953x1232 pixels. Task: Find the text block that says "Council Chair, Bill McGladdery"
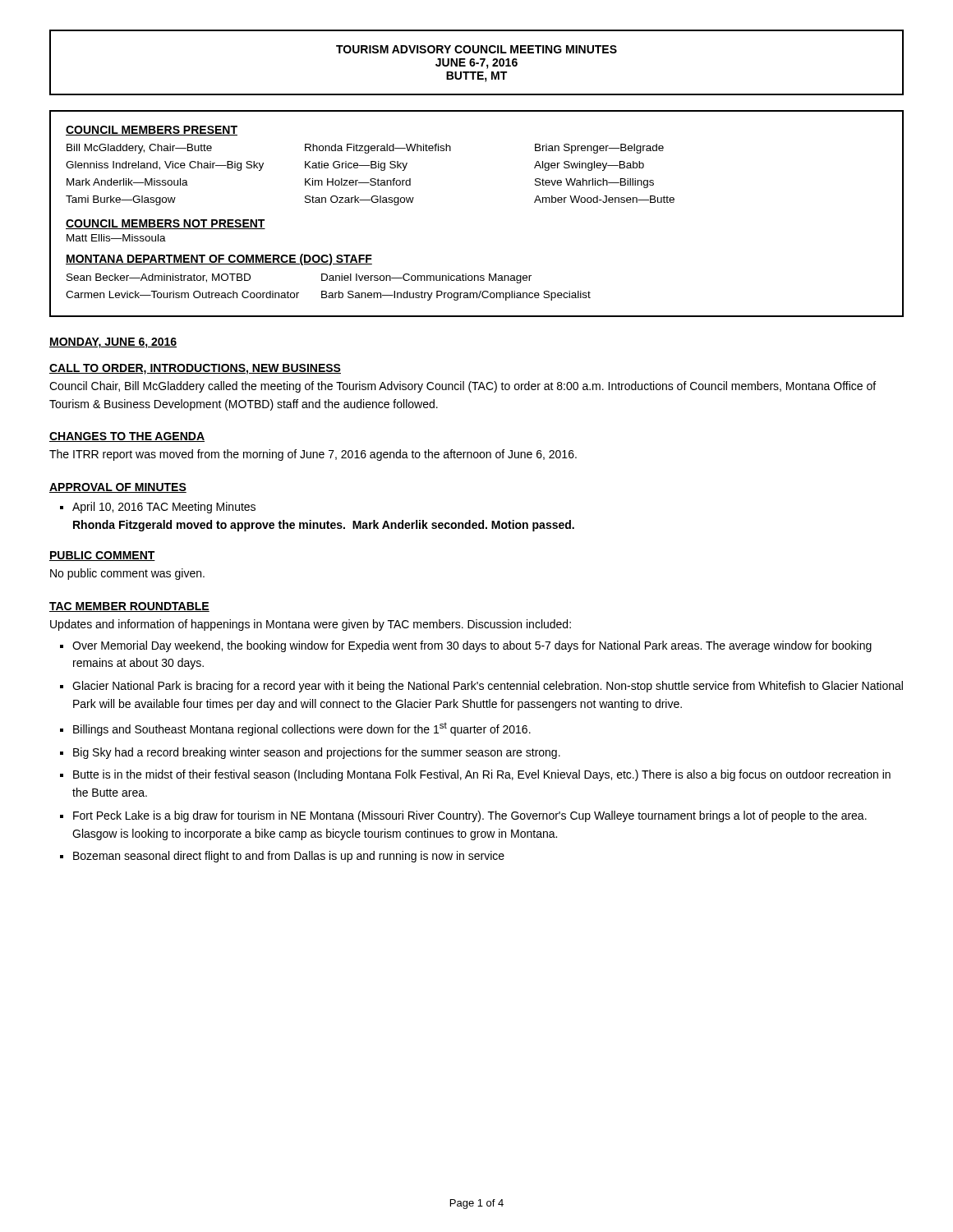pos(463,395)
